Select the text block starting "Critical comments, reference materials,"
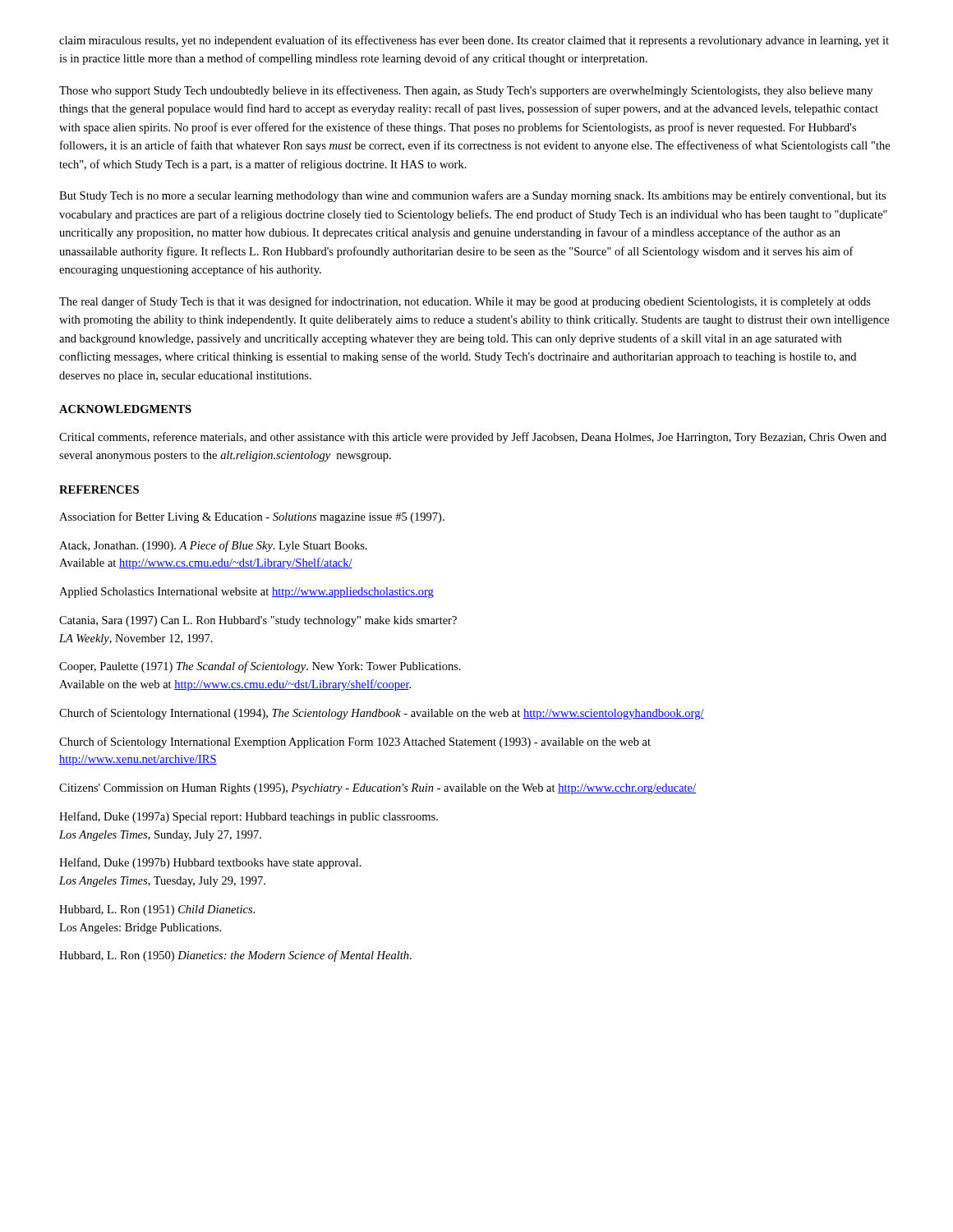953x1232 pixels. click(x=473, y=446)
